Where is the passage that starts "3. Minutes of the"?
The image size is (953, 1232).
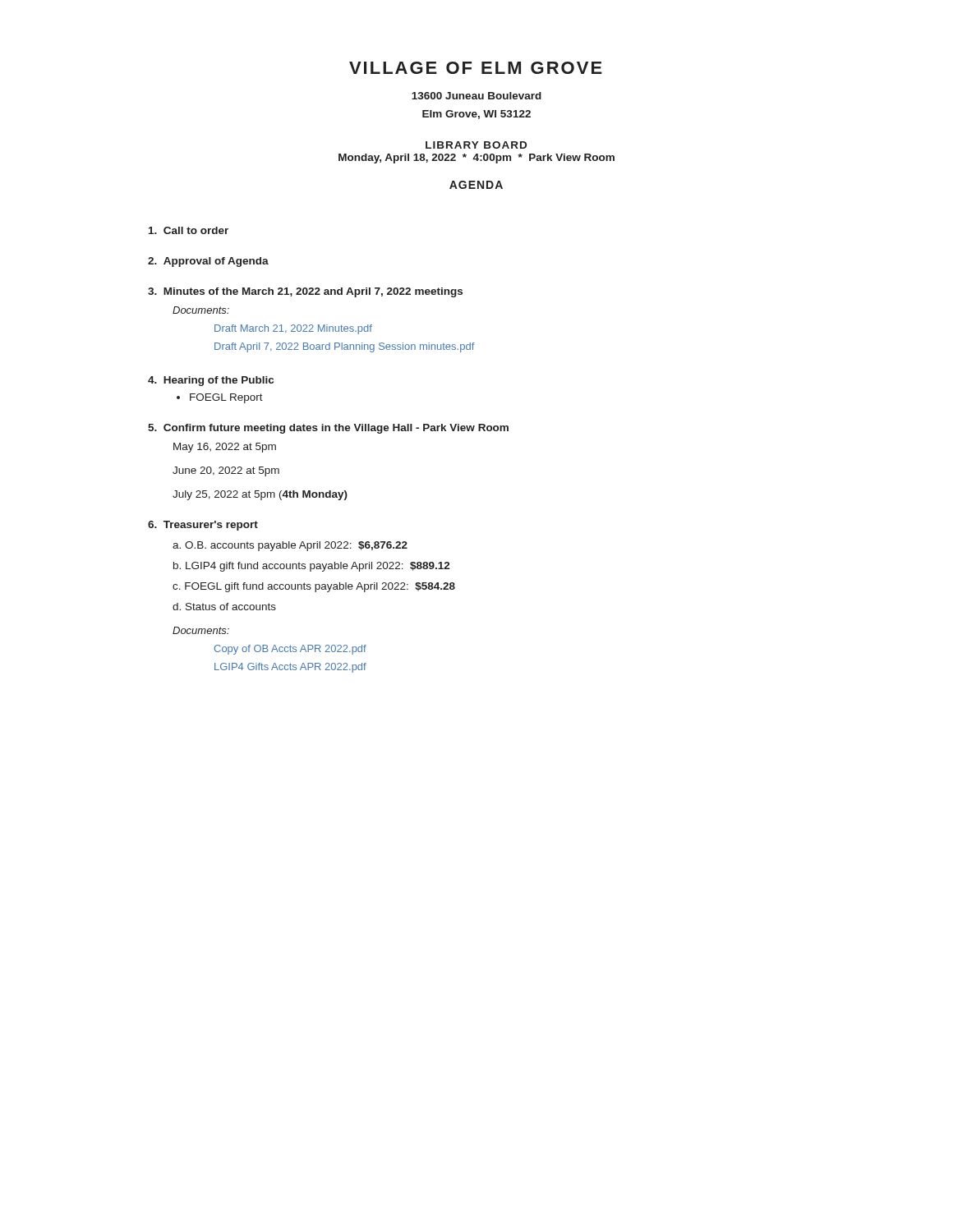[x=305, y=292]
